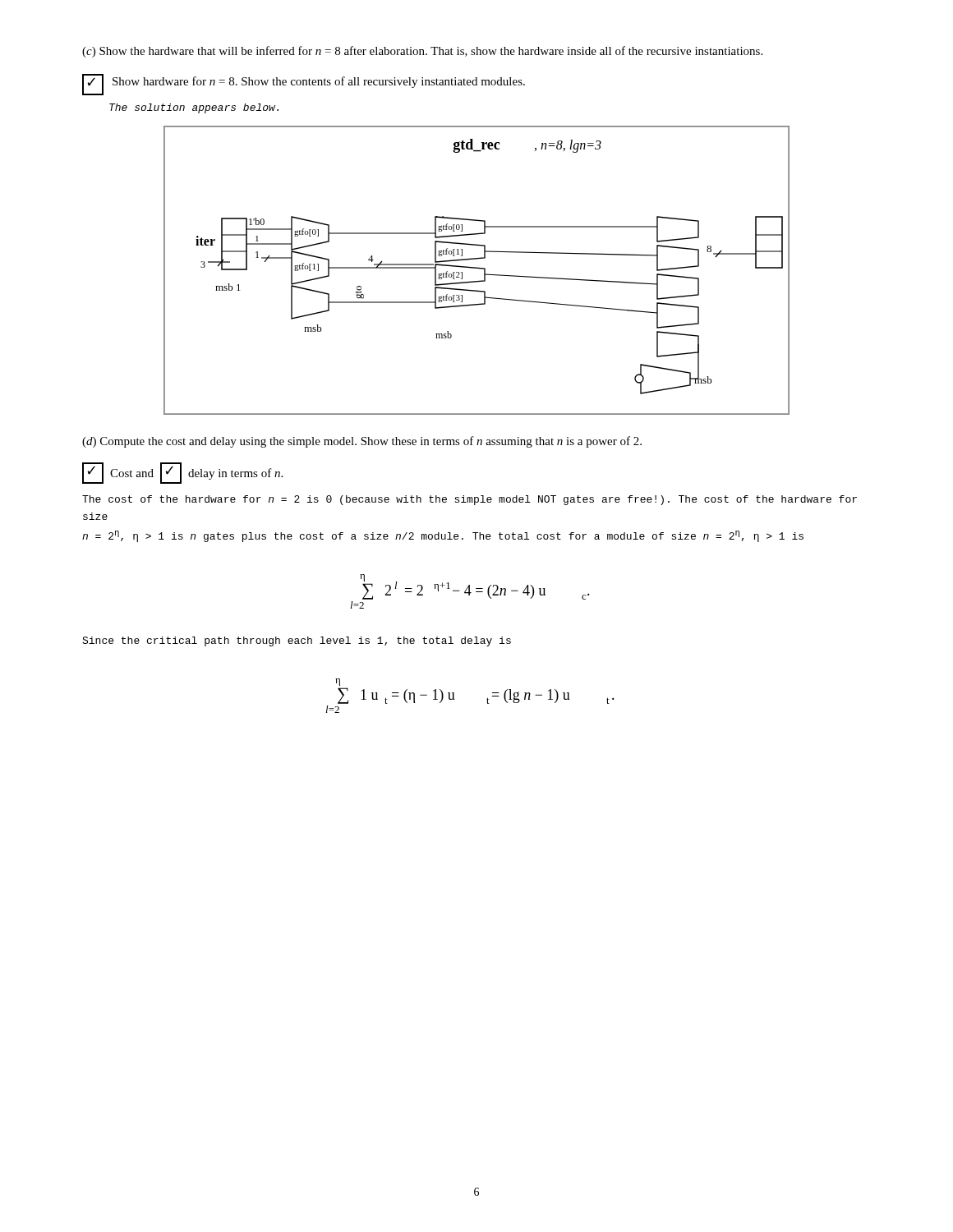Click on the block starting "The cost of"

[470, 500]
